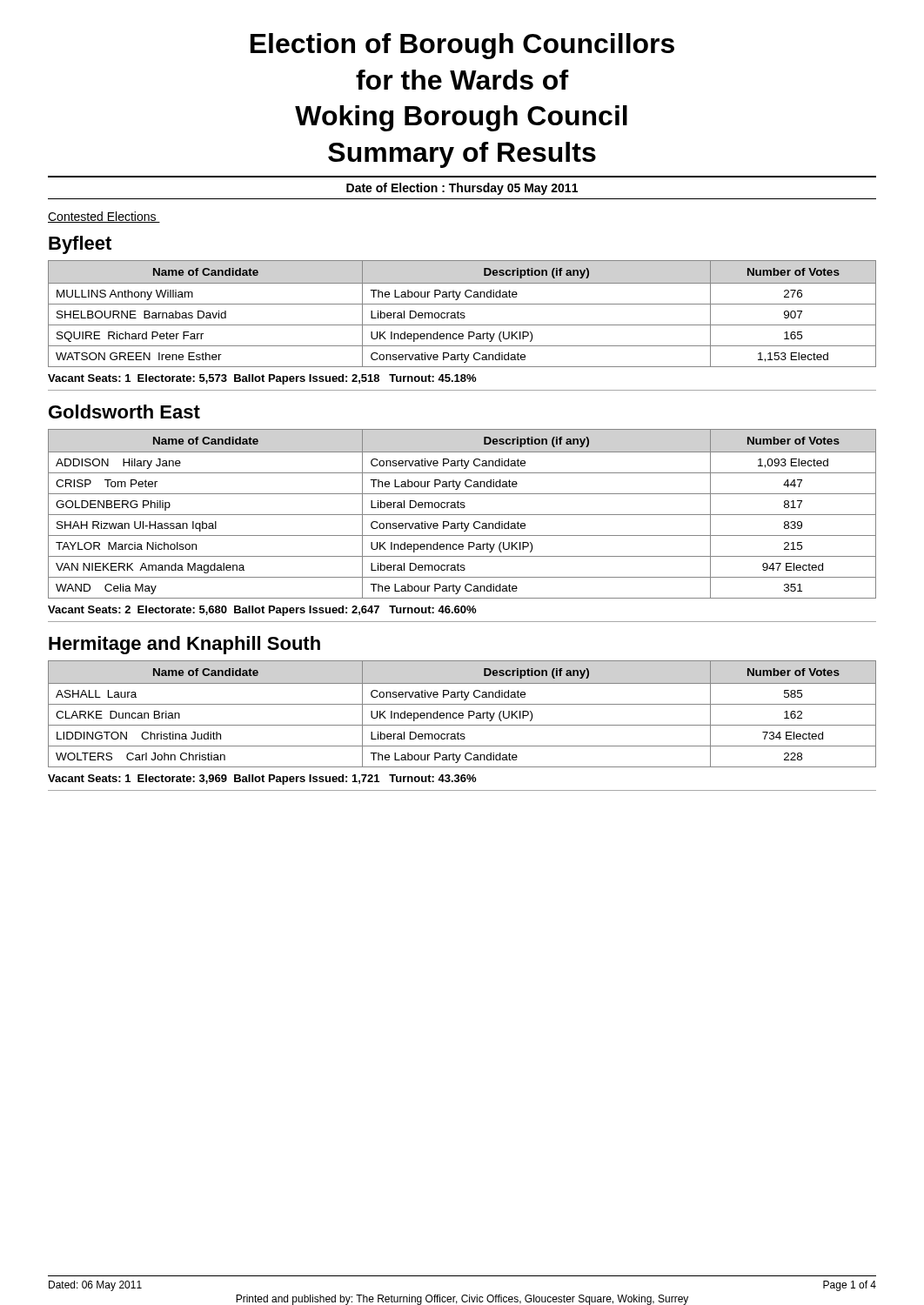Click on the block starting "Contested Elections"
The height and width of the screenshot is (1305, 924).
point(104,217)
